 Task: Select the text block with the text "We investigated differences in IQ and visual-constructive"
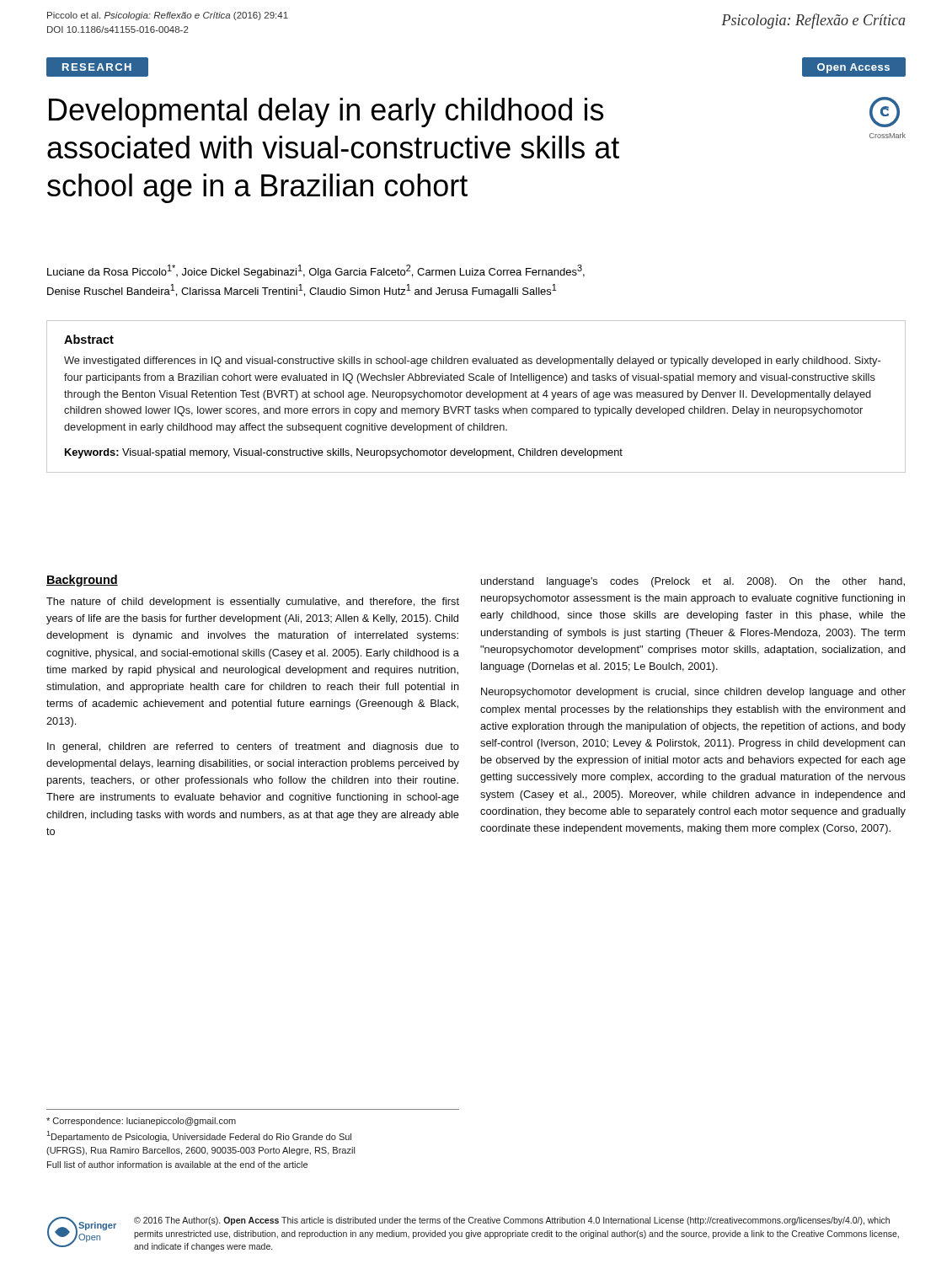473,394
